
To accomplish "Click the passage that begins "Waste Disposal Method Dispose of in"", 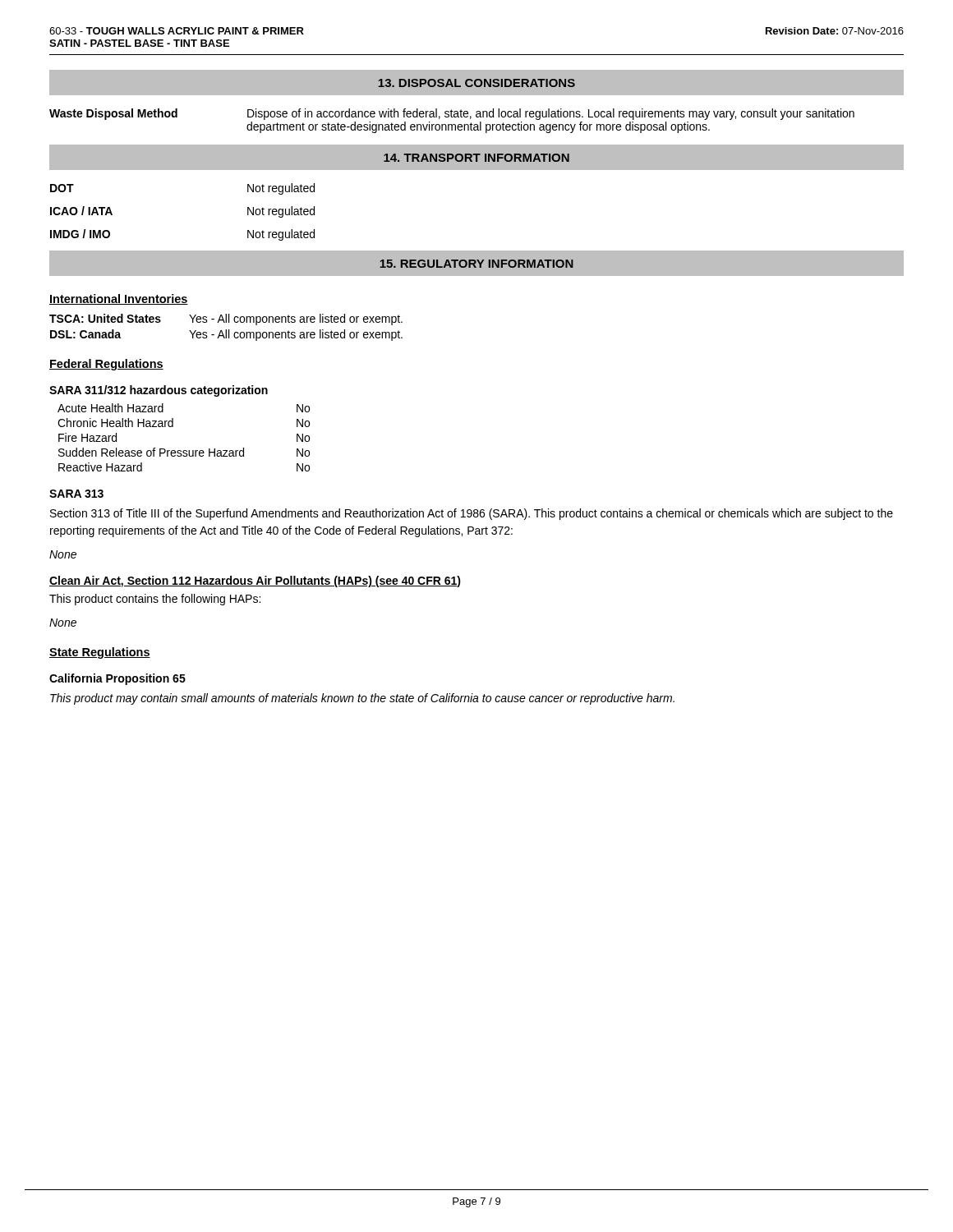I will 476,120.
